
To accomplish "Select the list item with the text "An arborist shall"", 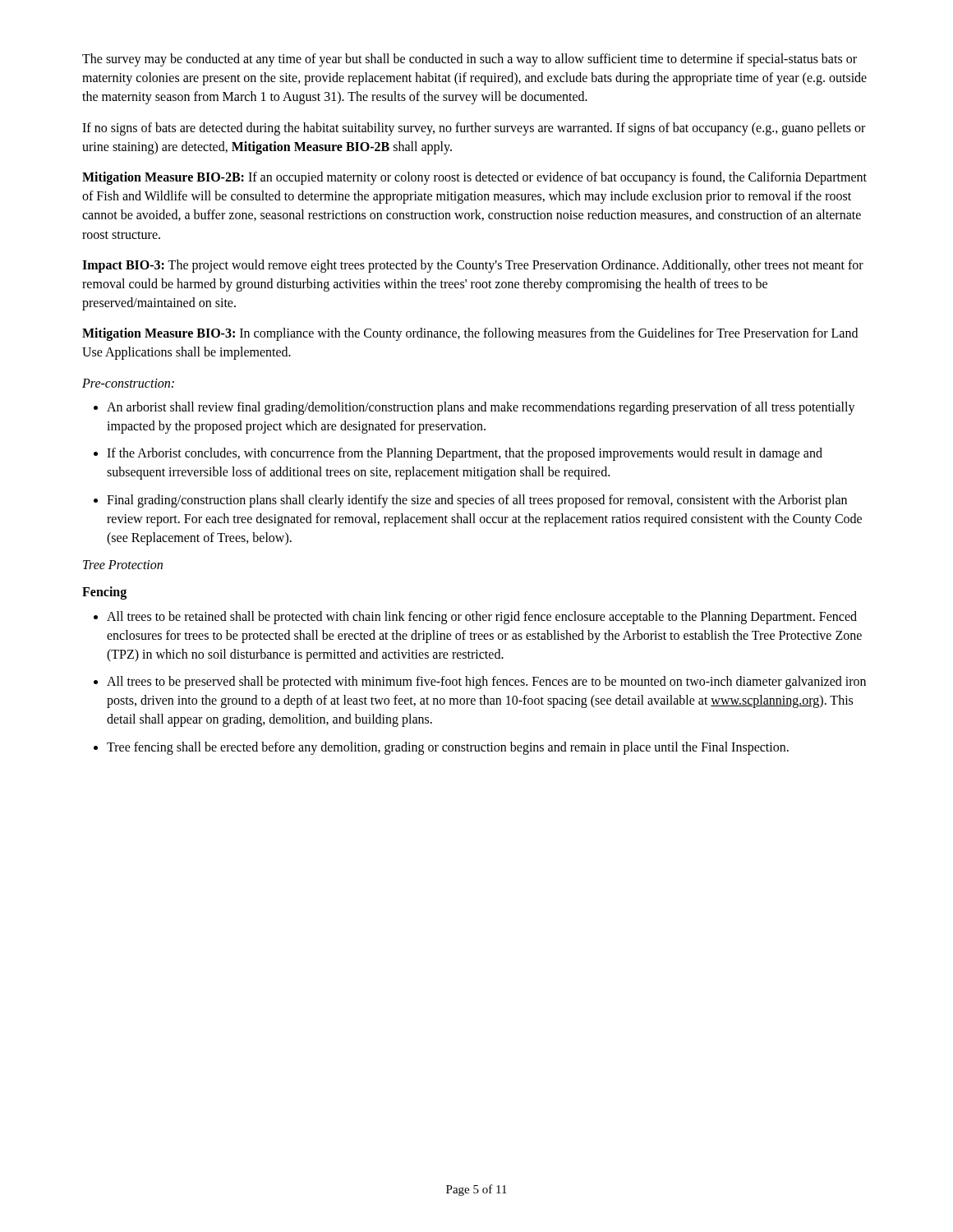I will [x=481, y=416].
